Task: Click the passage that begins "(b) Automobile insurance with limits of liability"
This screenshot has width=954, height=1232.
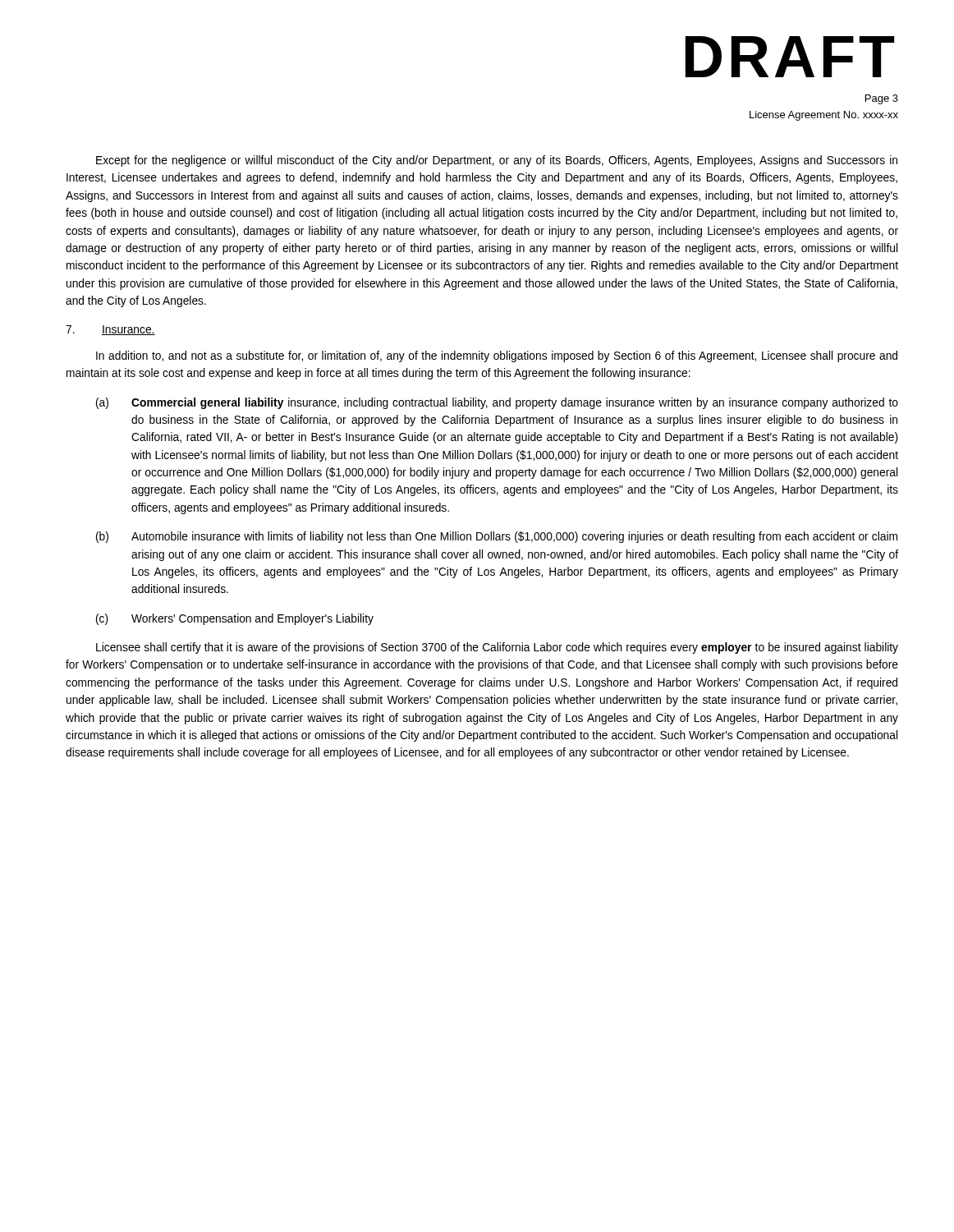Action: point(497,563)
